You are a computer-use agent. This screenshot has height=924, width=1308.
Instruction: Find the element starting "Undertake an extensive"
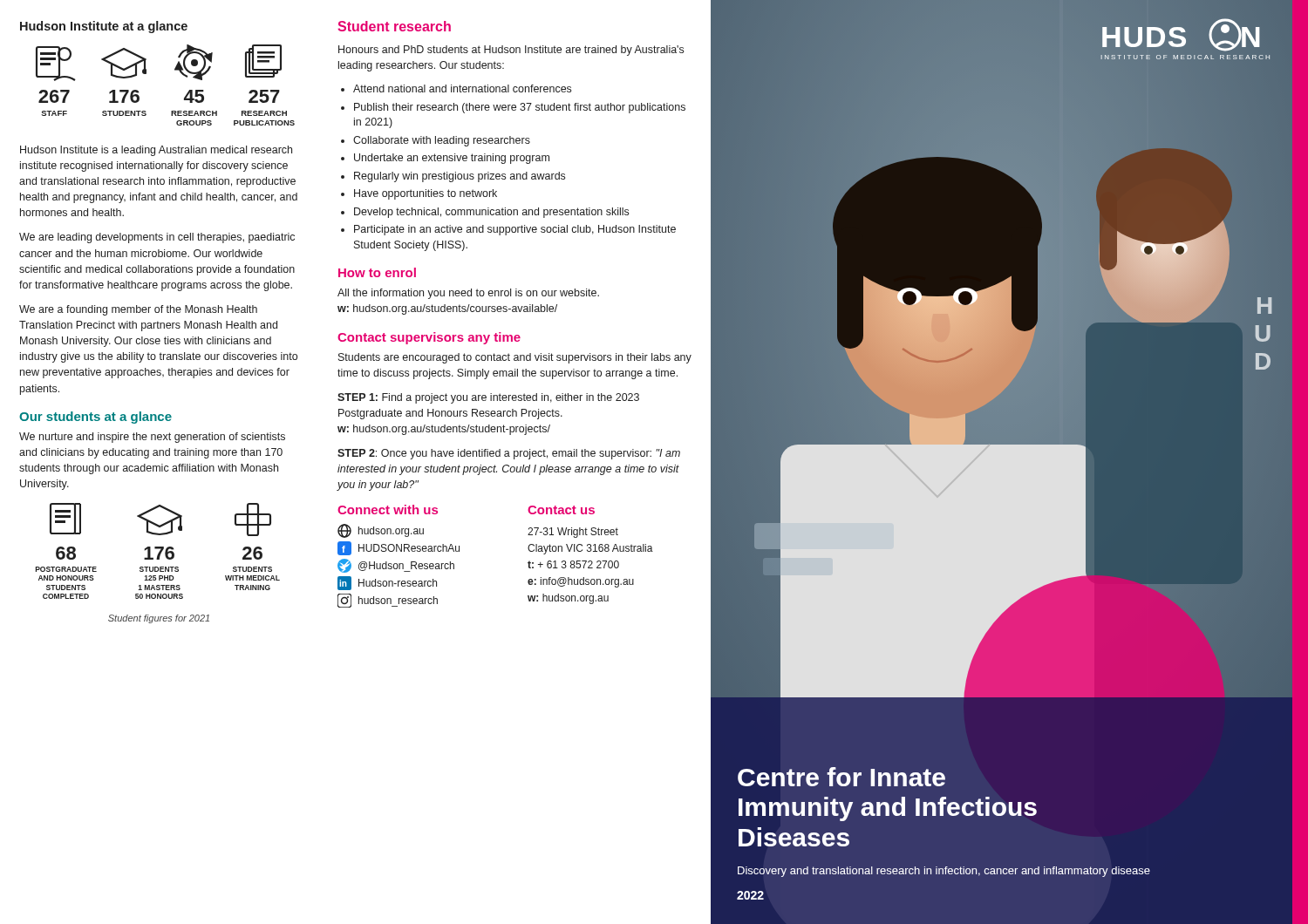pos(452,158)
